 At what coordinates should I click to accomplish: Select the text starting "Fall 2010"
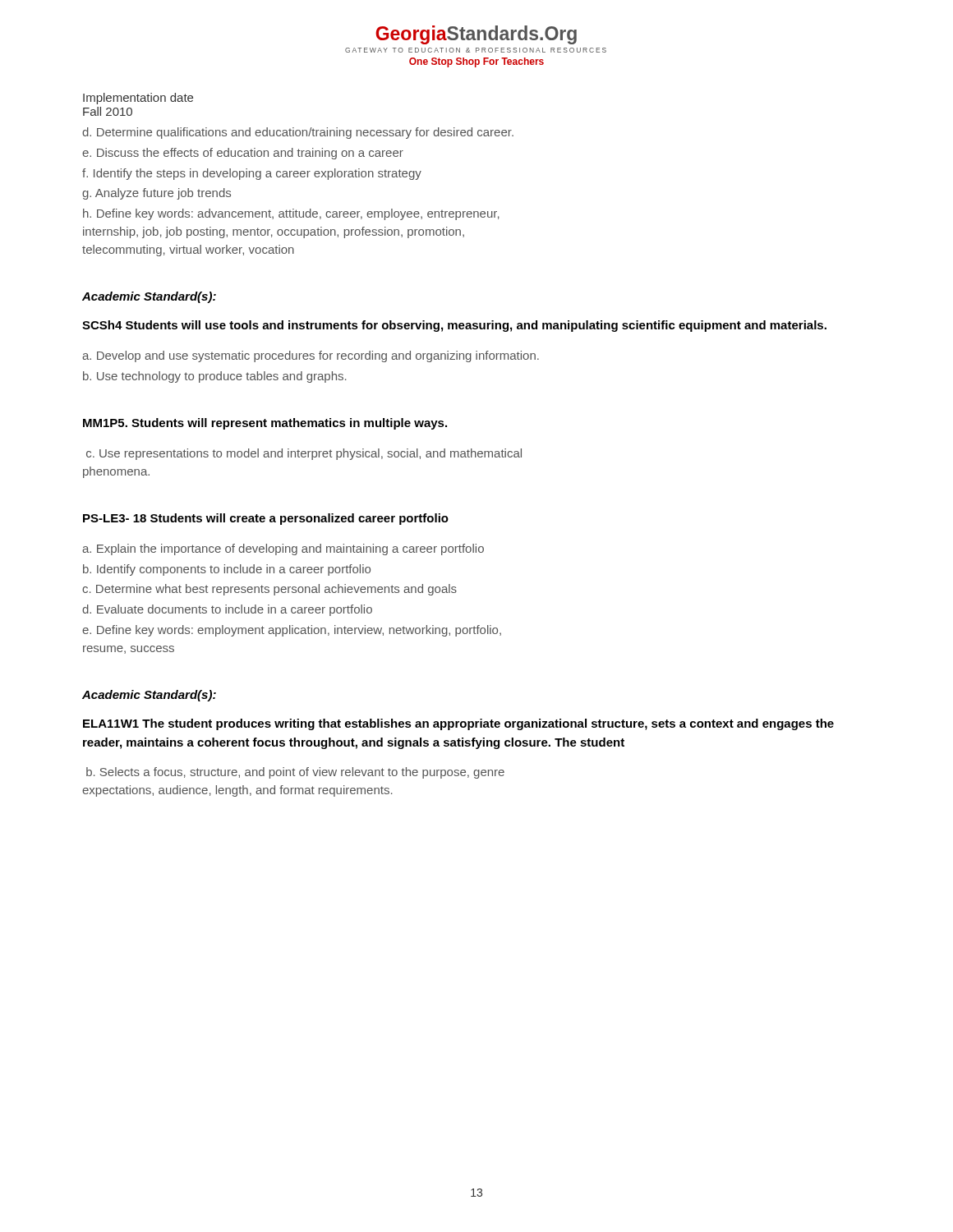pyautogui.click(x=107, y=111)
